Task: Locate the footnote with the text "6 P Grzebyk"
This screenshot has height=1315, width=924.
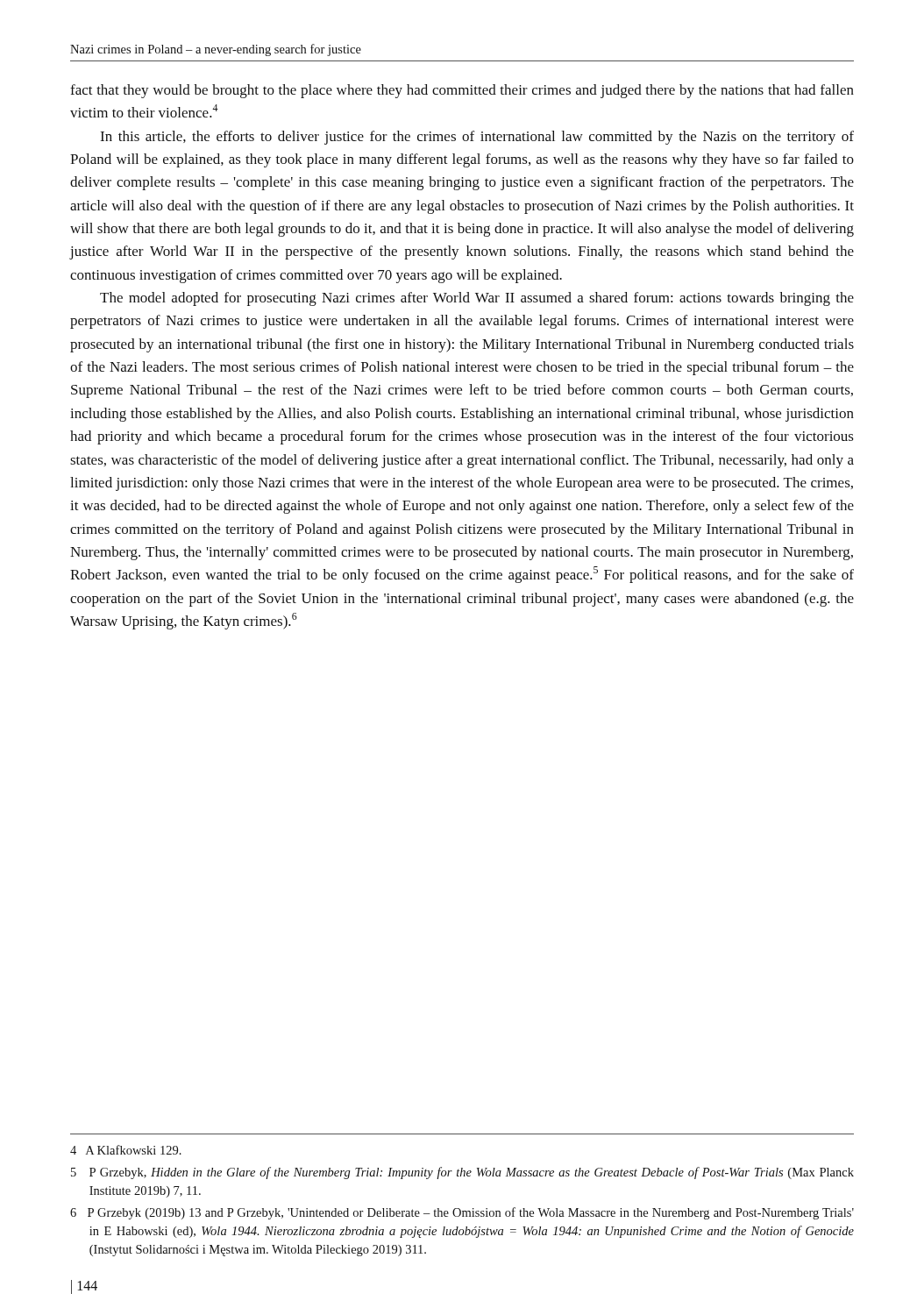Action: 462,1231
